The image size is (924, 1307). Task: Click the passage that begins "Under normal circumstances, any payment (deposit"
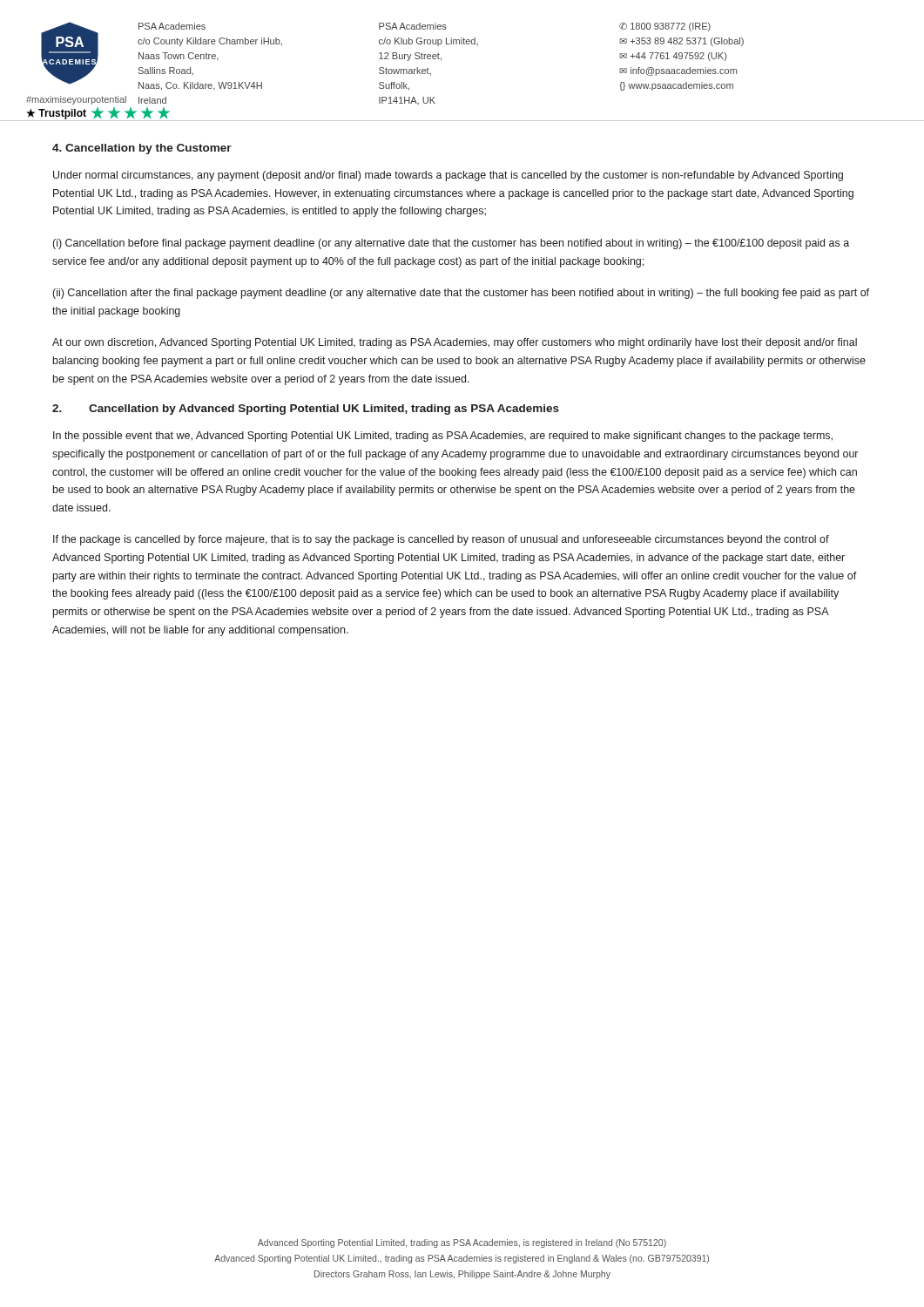coord(453,193)
